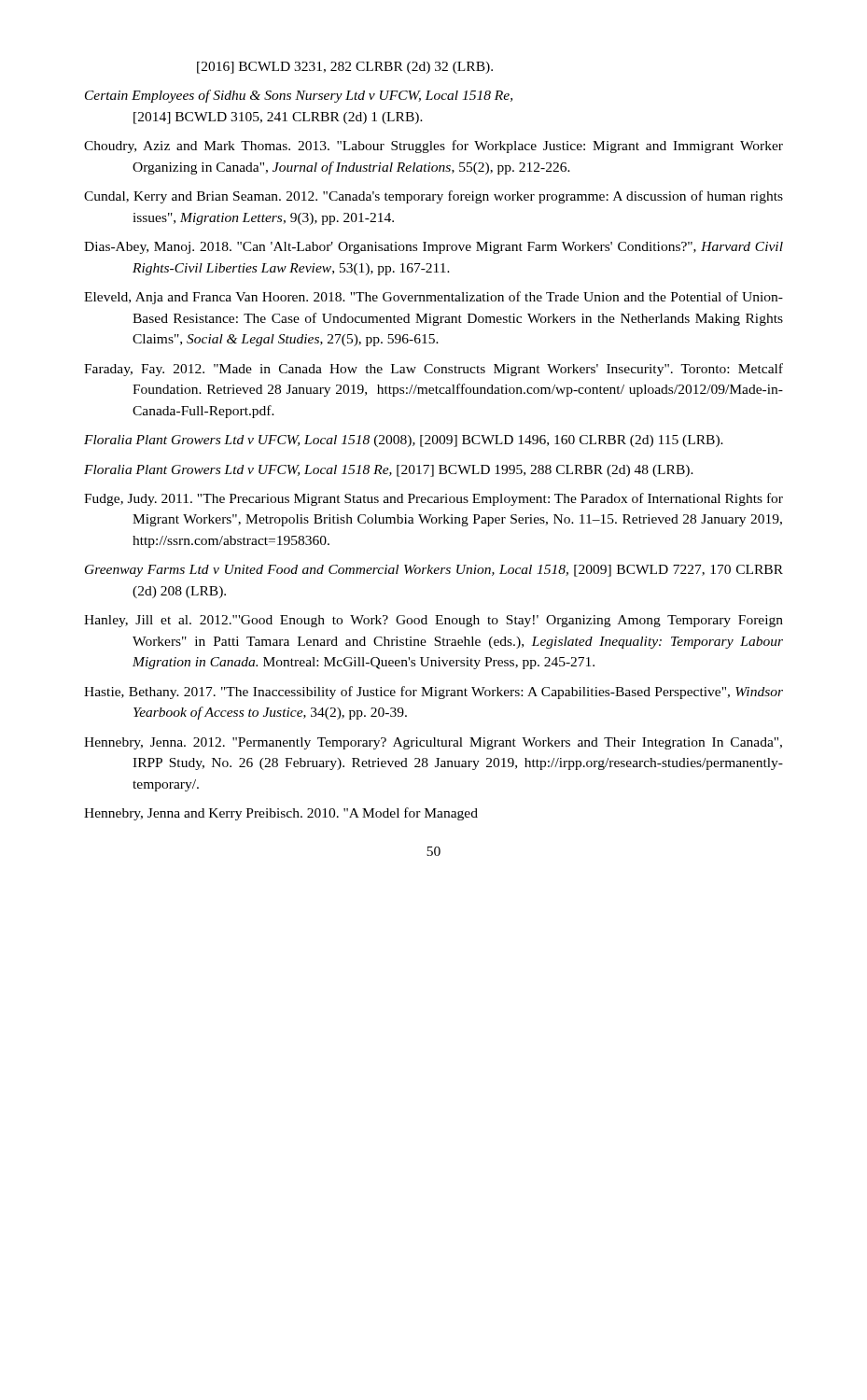The image size is (867, 1400).
Task: Locate the list item that reads "Hanley, Jill et al. 2012."'Good Enough to Work?"
Action: [x=434, y=641]
